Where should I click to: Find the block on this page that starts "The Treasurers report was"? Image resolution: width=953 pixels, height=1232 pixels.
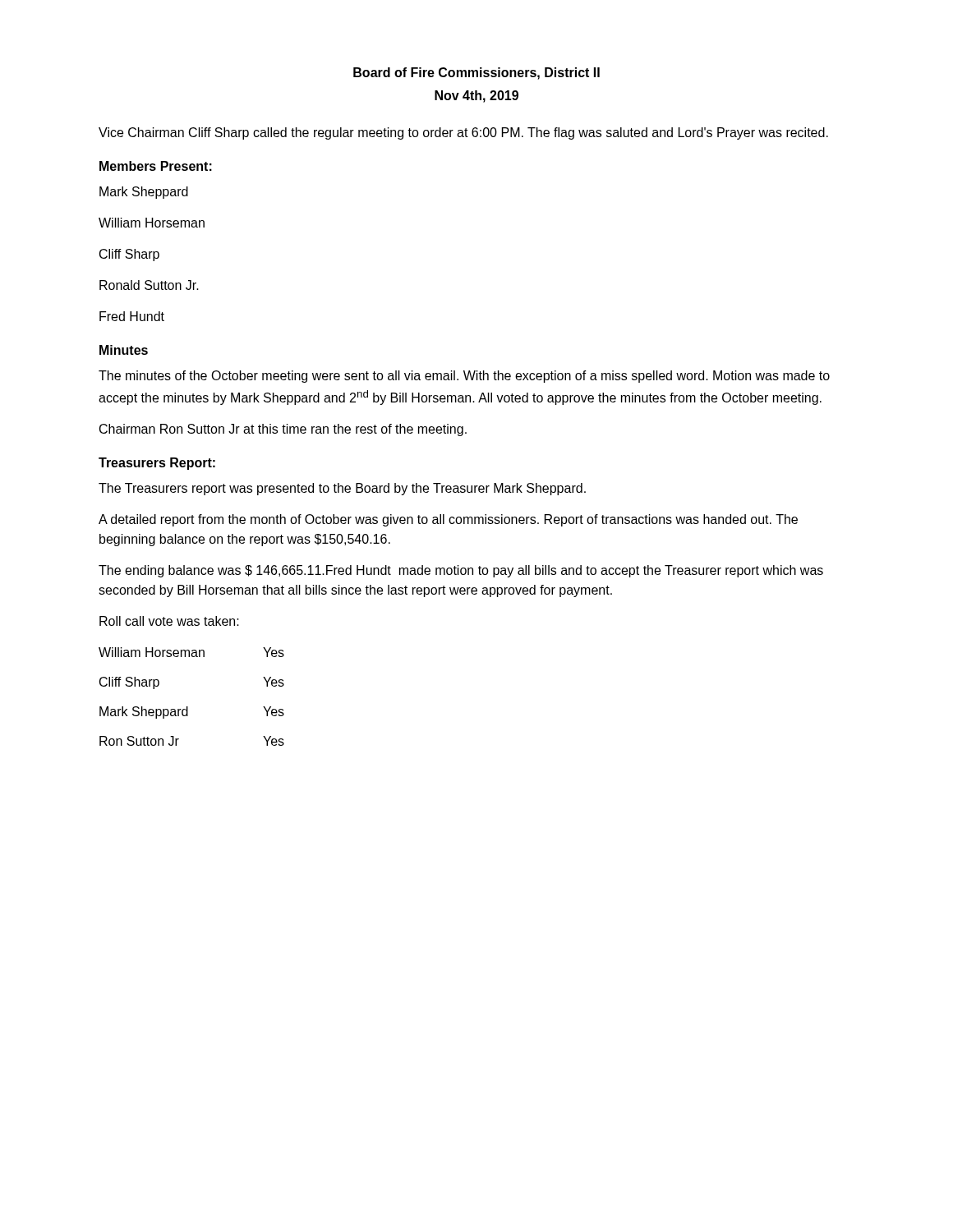tap(343, 489)
